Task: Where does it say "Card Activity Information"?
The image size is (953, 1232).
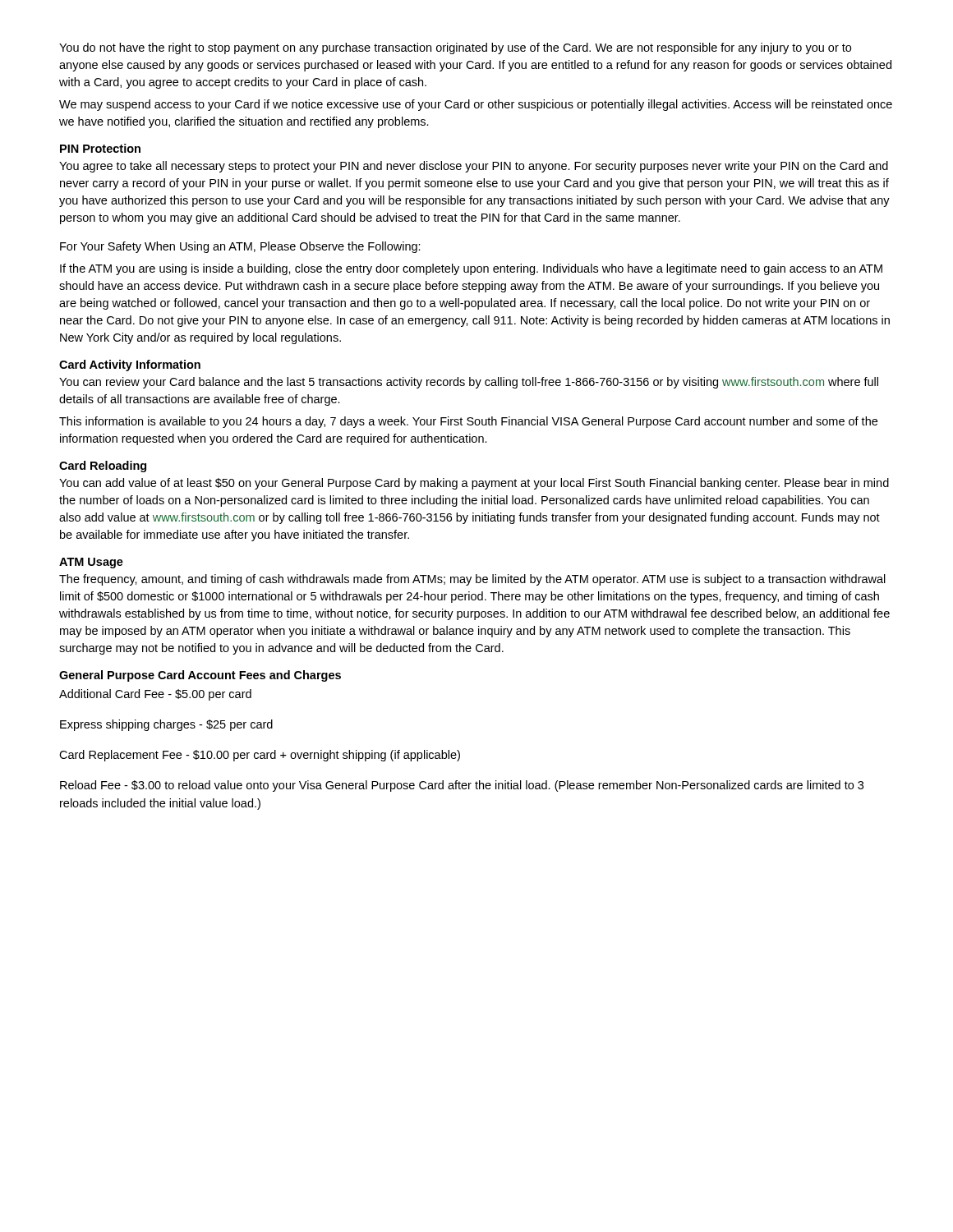Action: click(x=130, y=365)
